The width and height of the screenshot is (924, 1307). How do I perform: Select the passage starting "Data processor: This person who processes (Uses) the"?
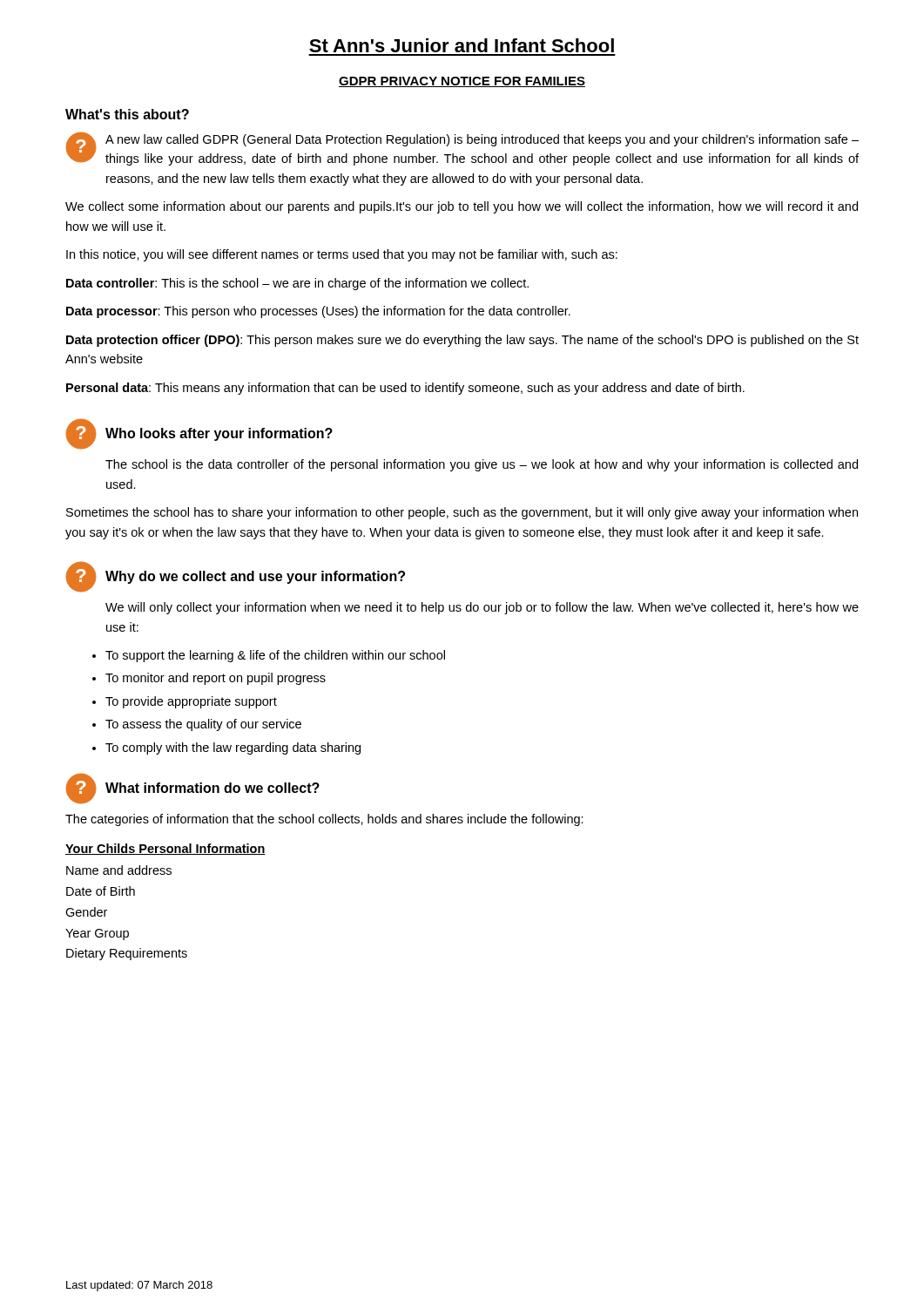(x=318, y=311)
